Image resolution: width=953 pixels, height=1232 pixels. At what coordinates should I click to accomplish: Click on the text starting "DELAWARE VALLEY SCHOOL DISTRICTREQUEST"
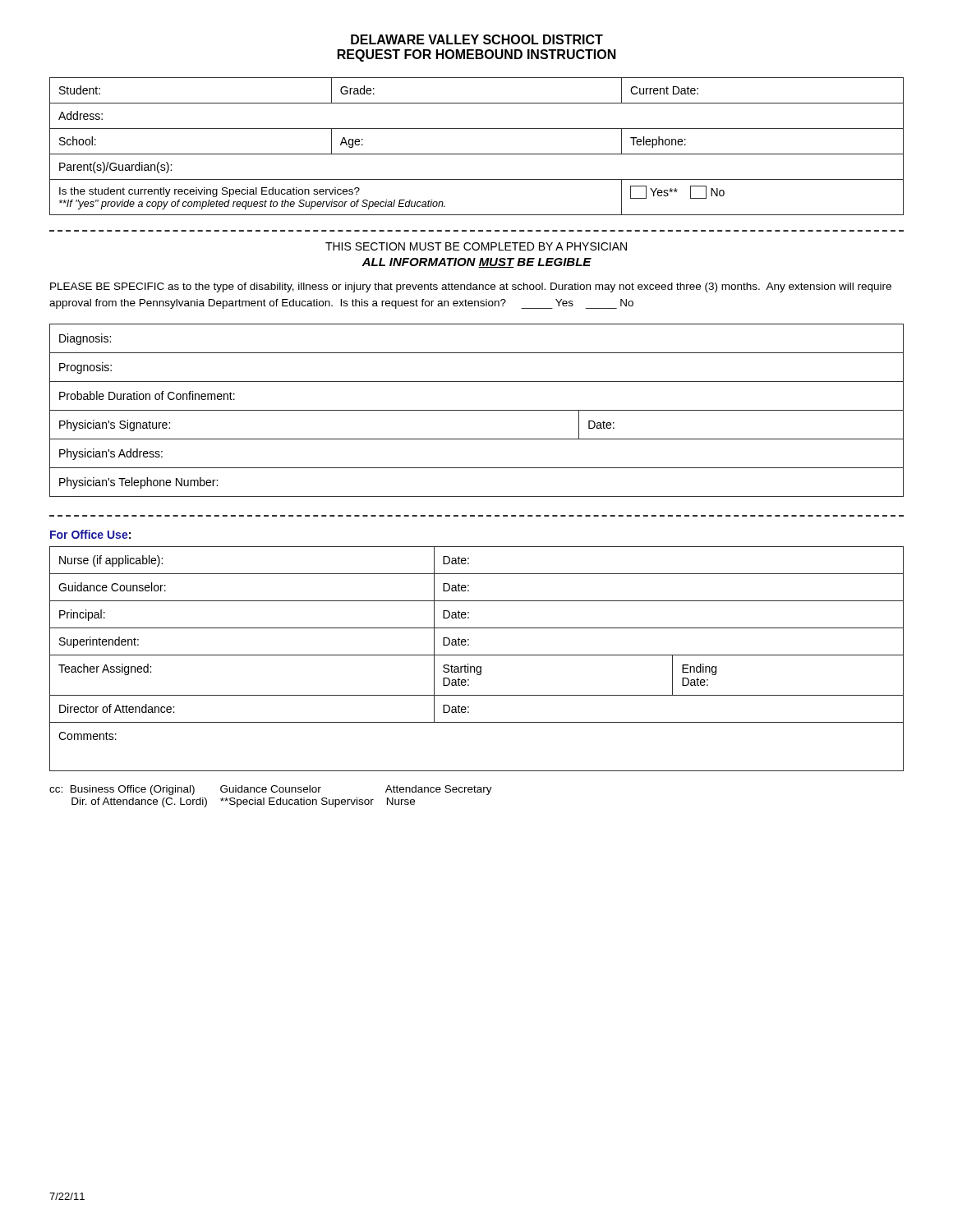[x=476, y=48]
